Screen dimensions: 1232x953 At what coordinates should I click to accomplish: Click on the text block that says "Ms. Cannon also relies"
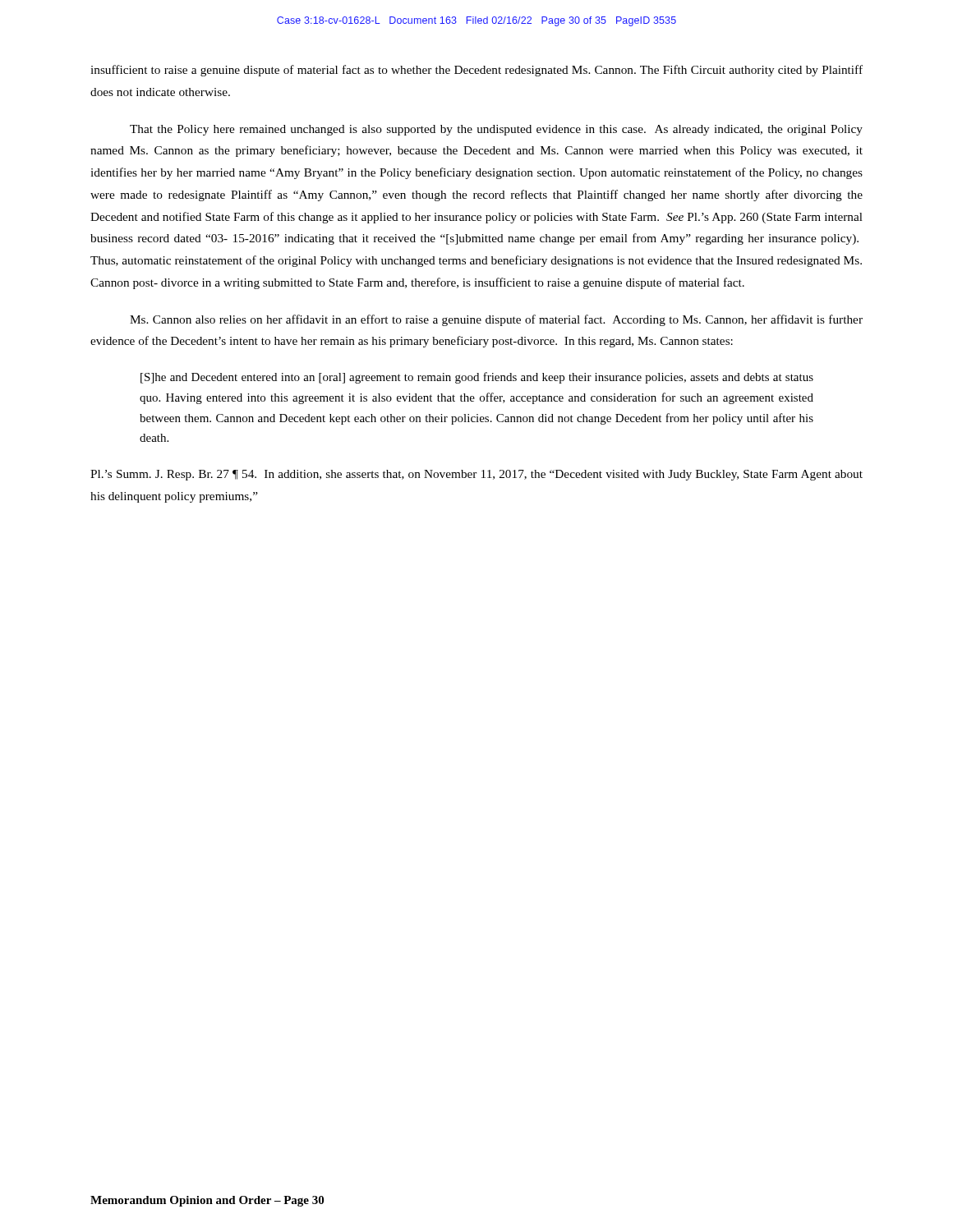click(476, 330)
